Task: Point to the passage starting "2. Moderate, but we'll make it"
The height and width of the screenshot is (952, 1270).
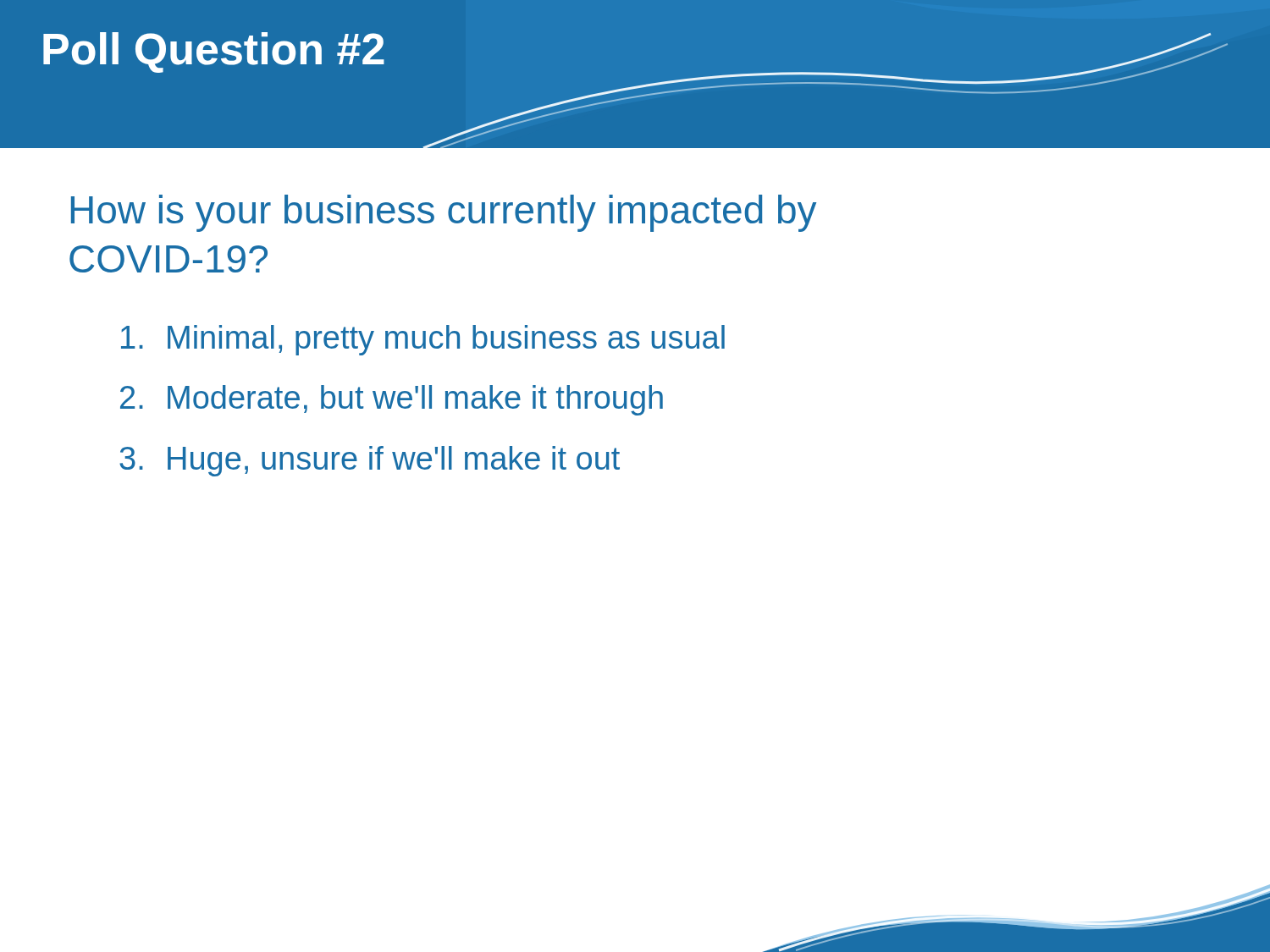Action: pos(392,399)
